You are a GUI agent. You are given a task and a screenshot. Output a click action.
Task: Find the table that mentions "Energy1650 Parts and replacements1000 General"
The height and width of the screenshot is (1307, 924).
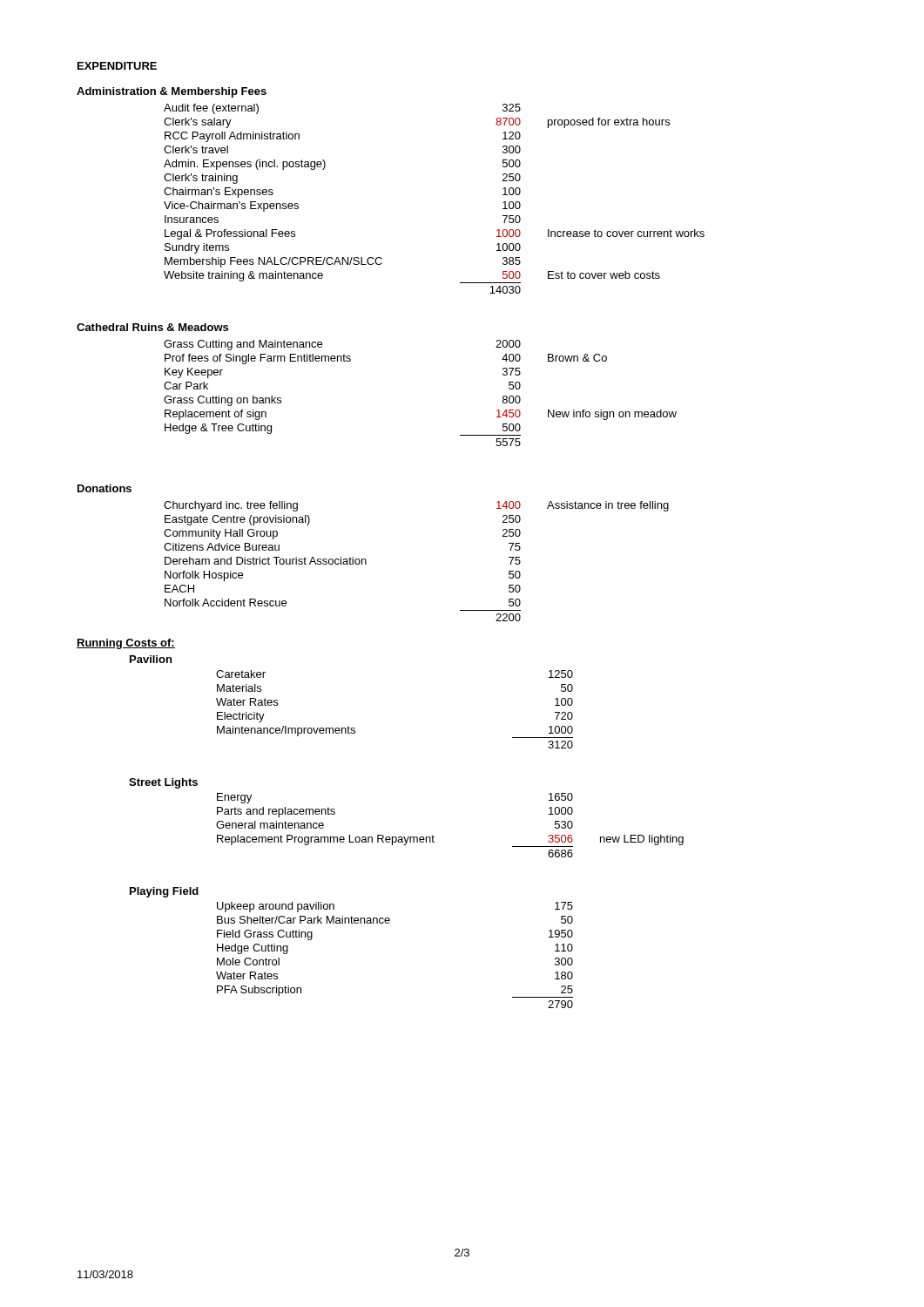pos(455,825)
